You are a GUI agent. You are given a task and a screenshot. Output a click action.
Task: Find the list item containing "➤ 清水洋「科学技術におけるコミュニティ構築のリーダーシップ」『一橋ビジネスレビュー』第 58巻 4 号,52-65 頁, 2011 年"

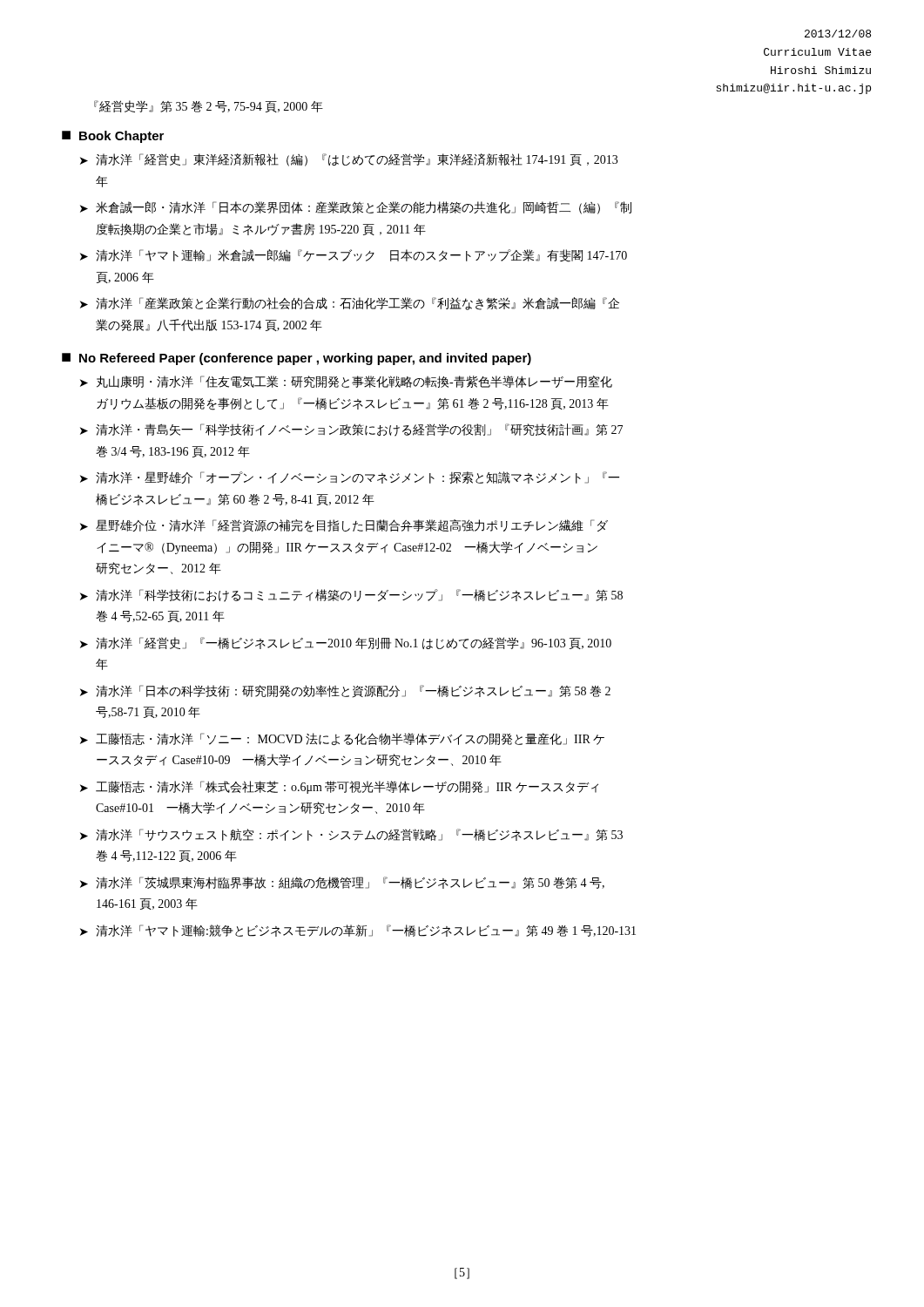click(475, 607)
